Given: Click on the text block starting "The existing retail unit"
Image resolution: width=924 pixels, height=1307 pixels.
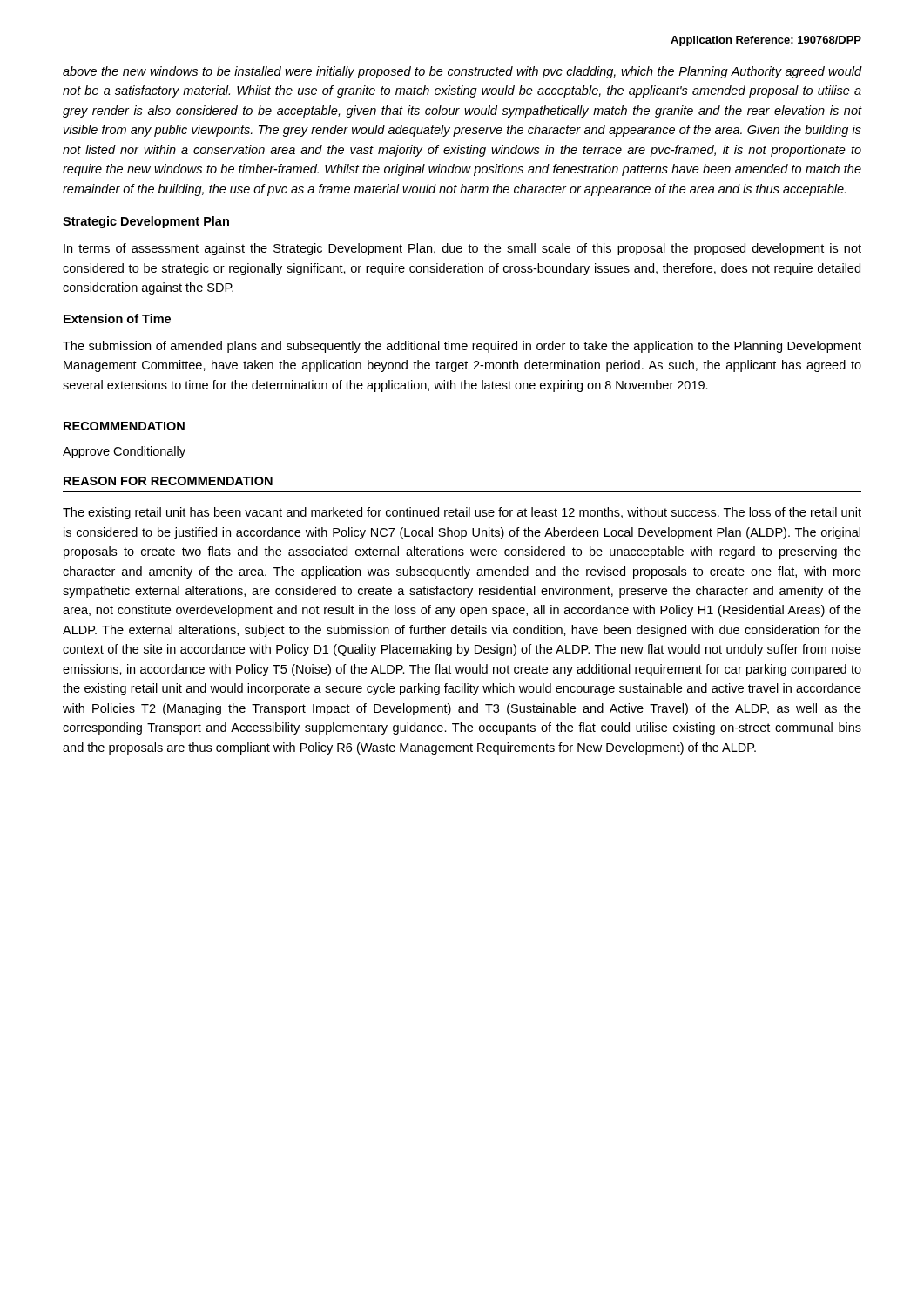Looking at the screenshot, I should tap(462, 630).
